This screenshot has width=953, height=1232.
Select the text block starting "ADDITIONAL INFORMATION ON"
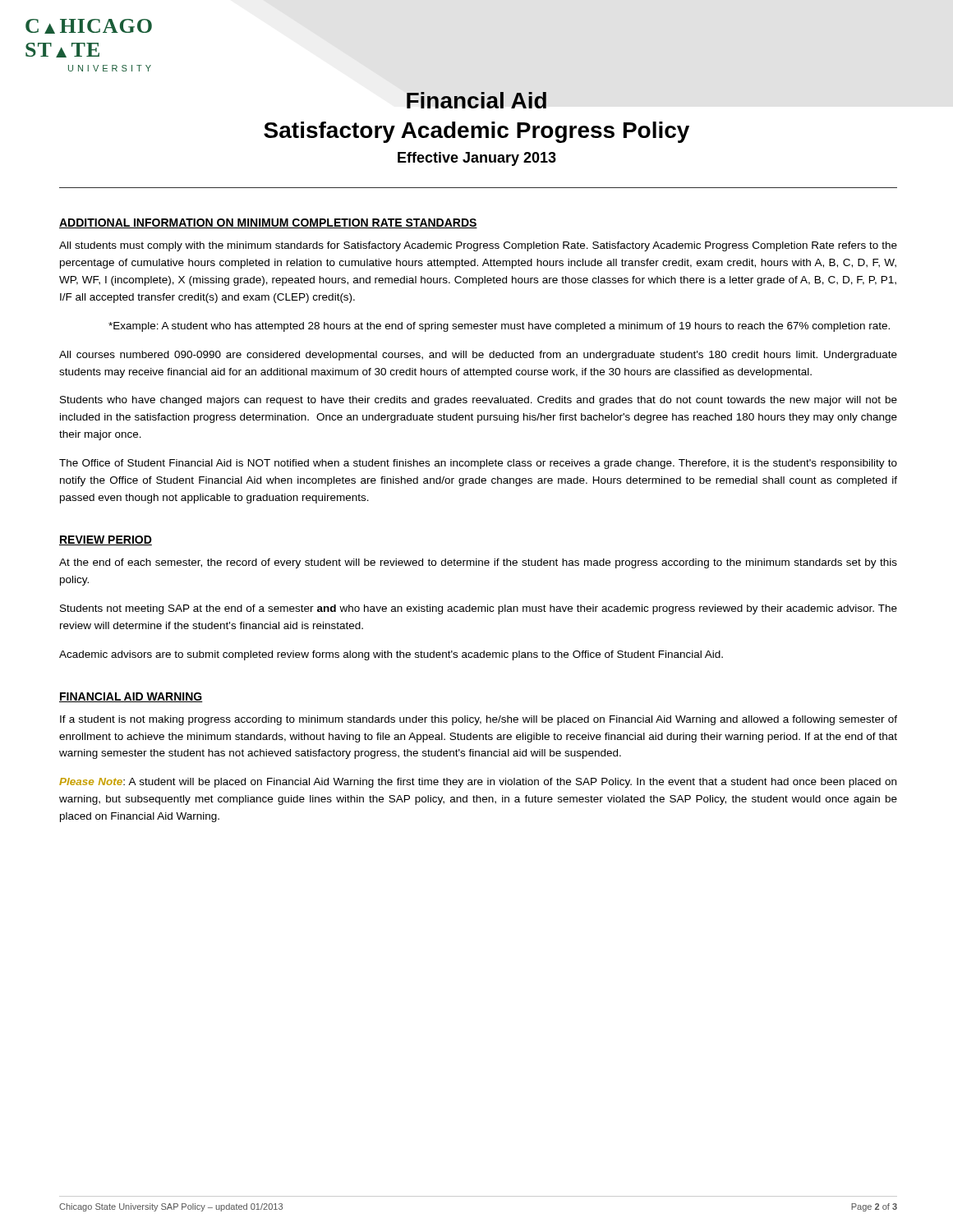268,223
